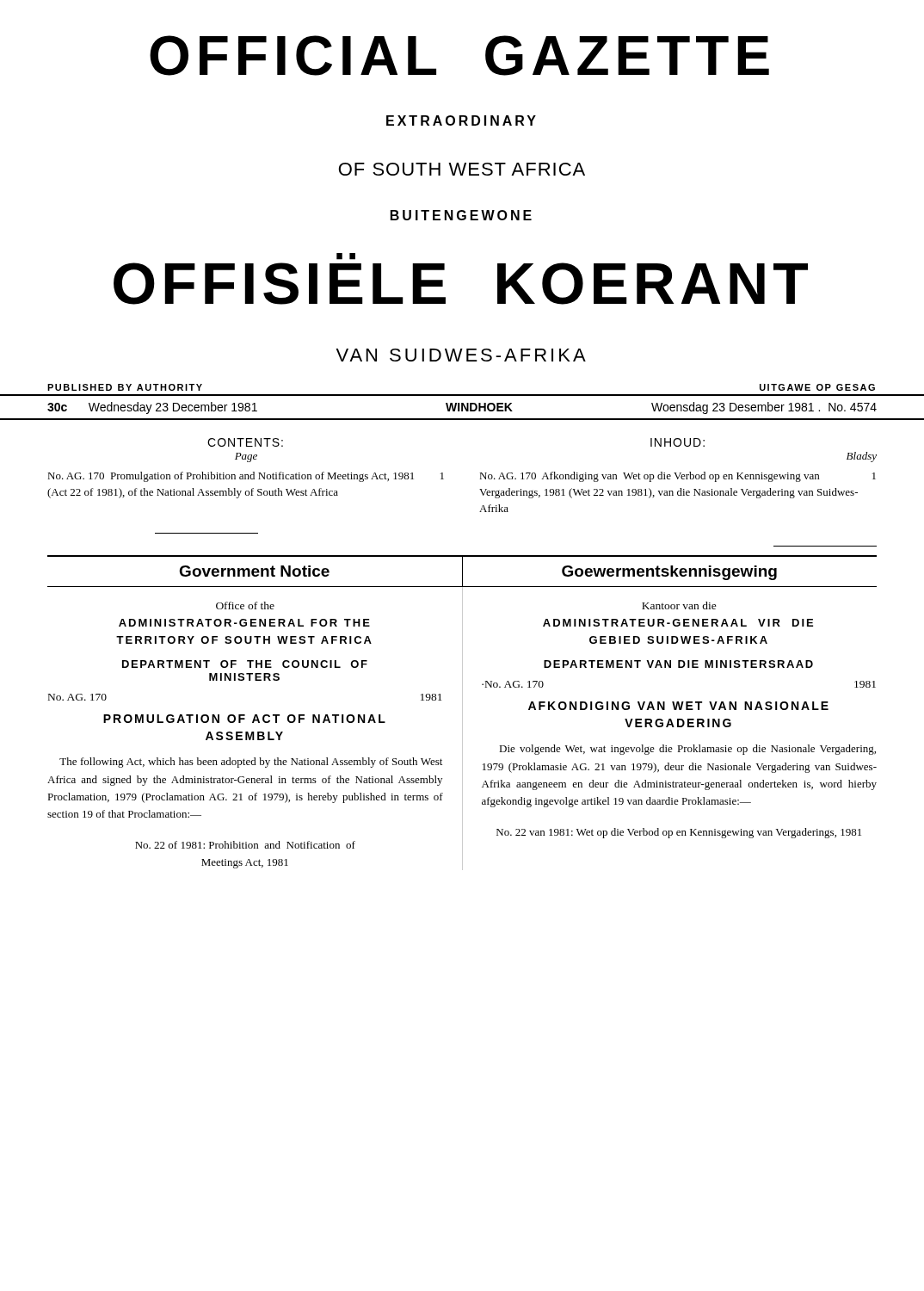This screenshot has width=924, height=1291.
Task: Locate the text block that reads "DEPARTMENT OF THE COUNCIL"
Action: click(245, 671)
